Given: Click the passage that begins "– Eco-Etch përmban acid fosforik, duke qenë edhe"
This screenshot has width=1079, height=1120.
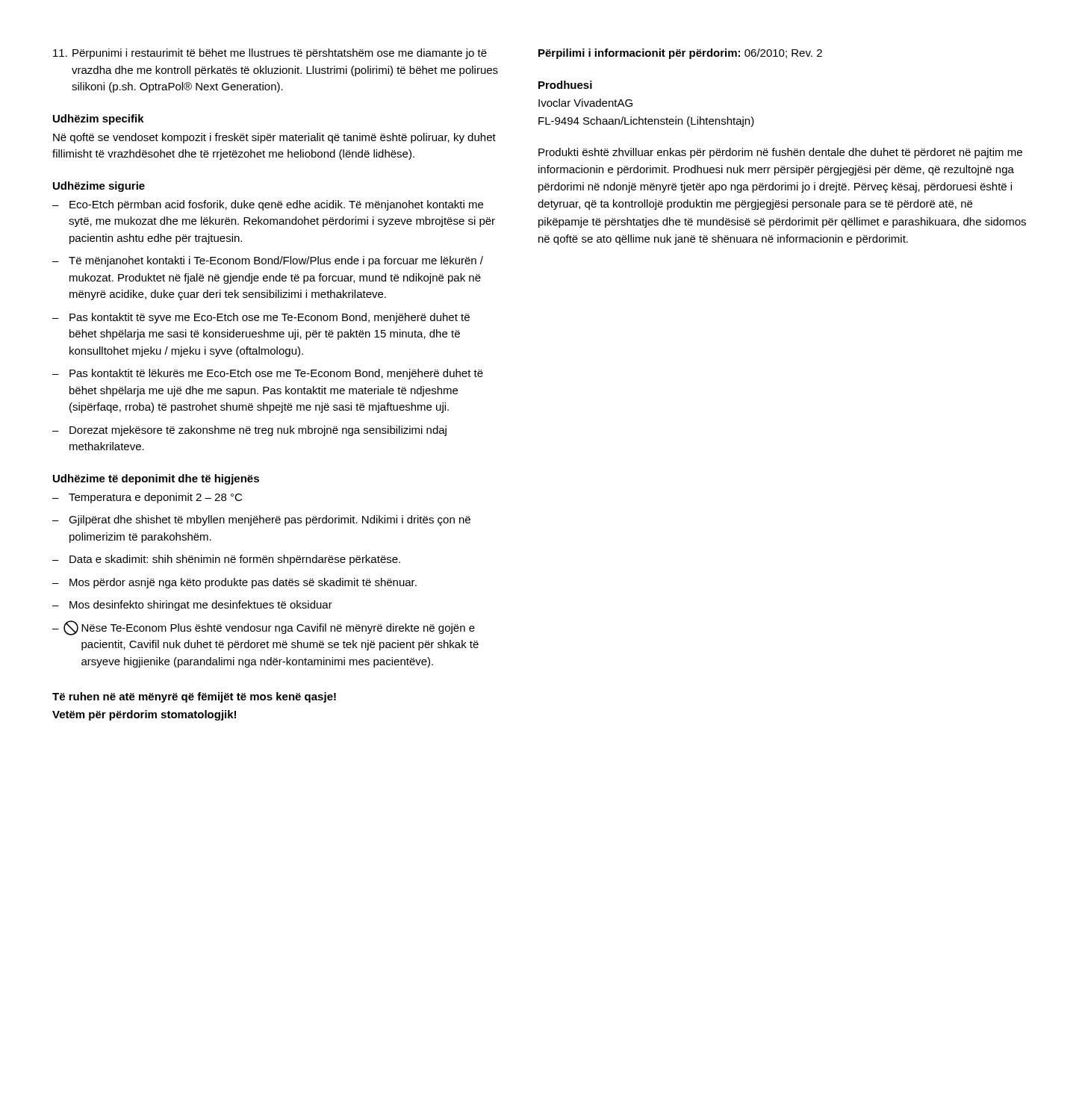Looking at the screenshot, I should coord(276,221).
